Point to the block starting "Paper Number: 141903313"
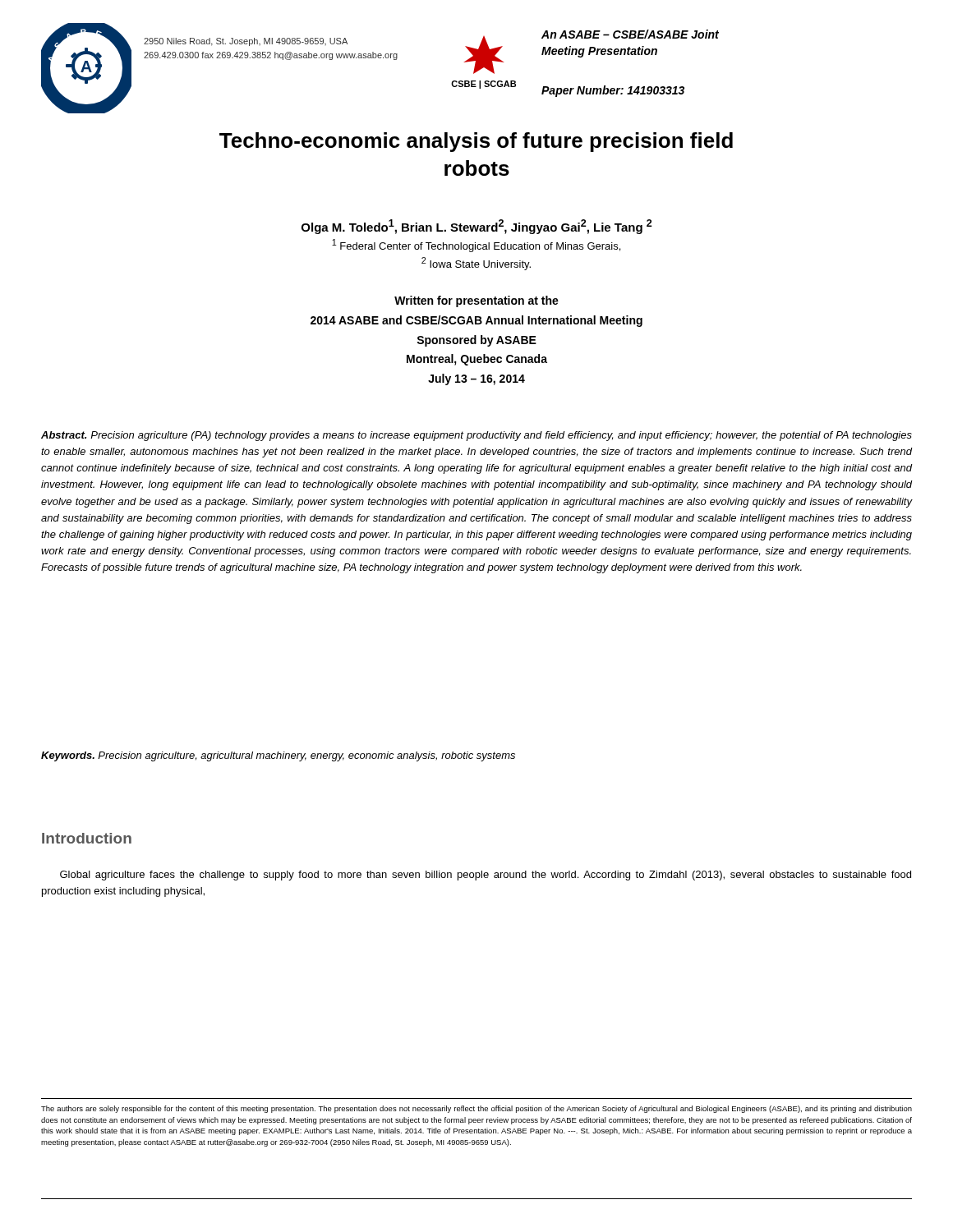The image size is (953, 1232). click(x=613, y=90)
